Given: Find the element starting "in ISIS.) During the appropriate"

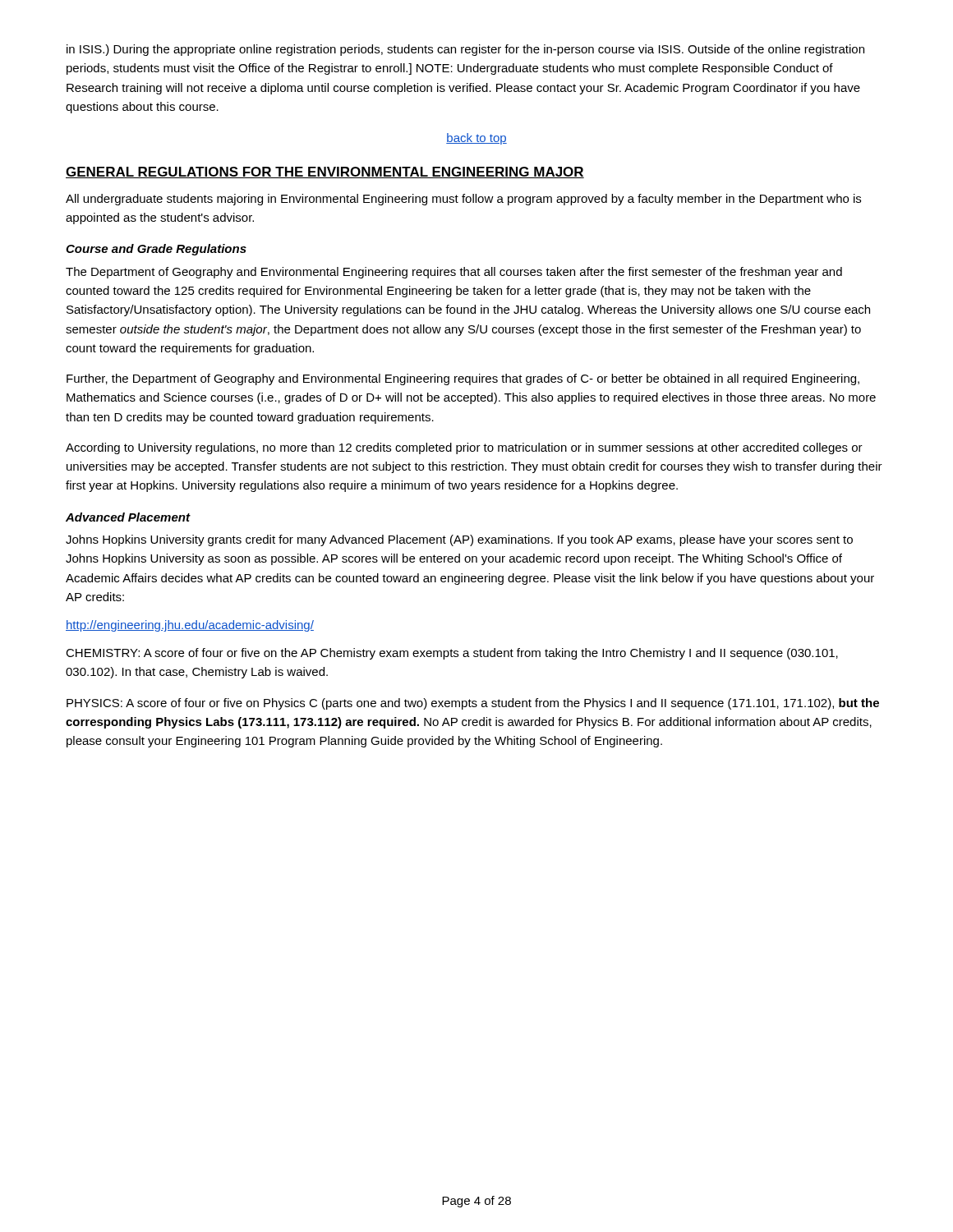Looking at the screenshot, I should click(476, 78).
